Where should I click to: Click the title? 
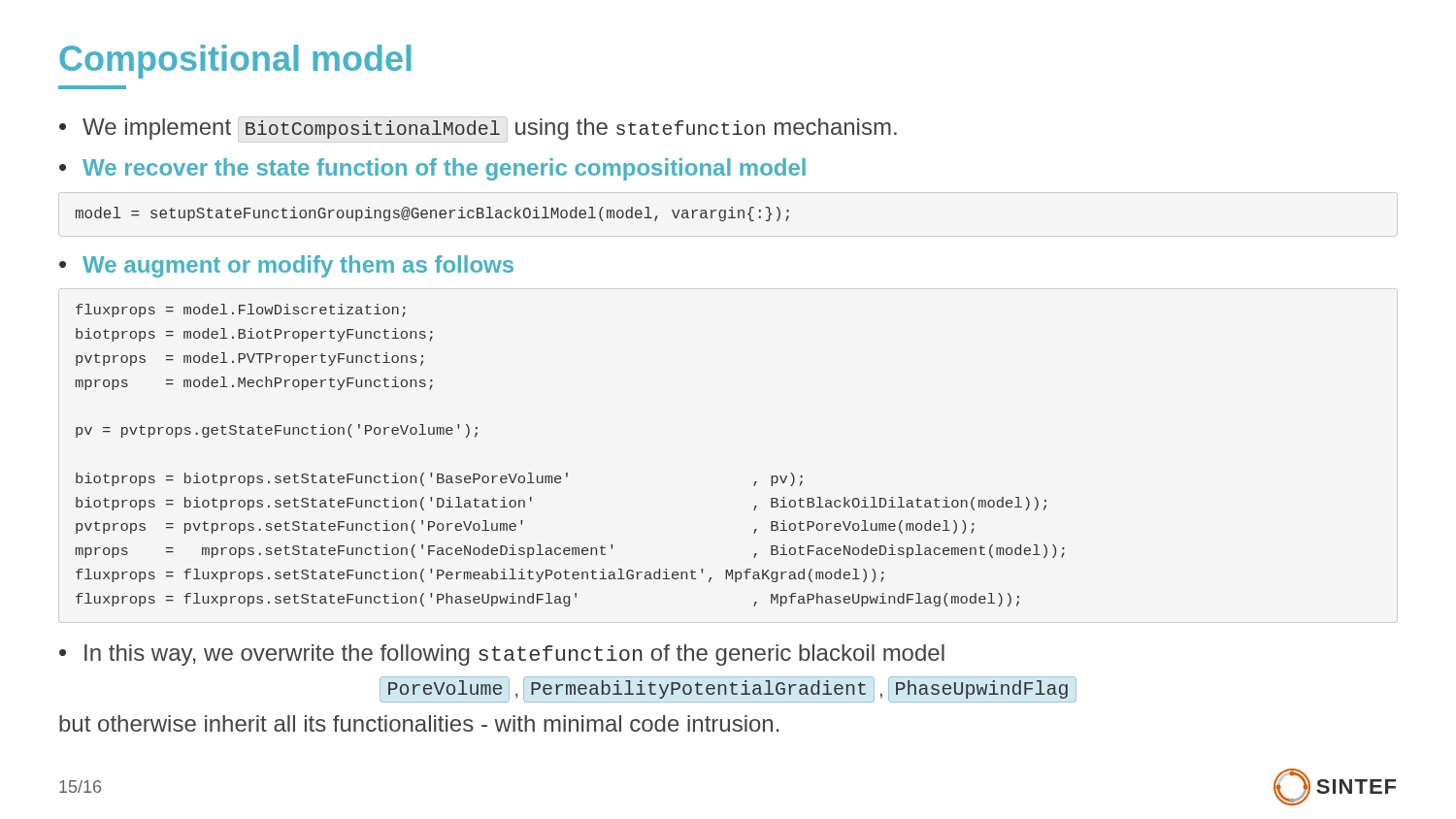pos(236,59)
